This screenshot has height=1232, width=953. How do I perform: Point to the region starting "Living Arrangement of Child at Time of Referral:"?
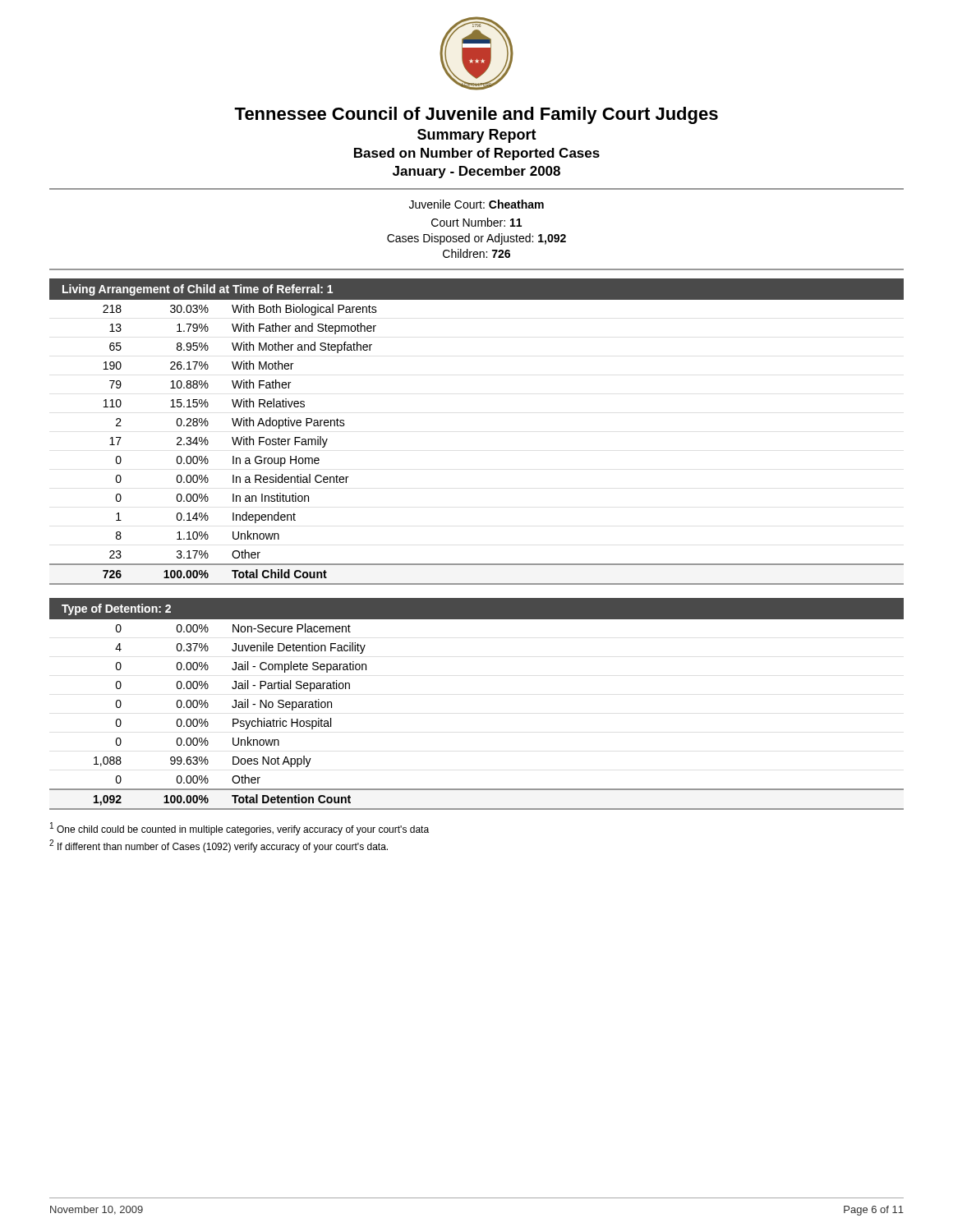(x=197, y=289)
